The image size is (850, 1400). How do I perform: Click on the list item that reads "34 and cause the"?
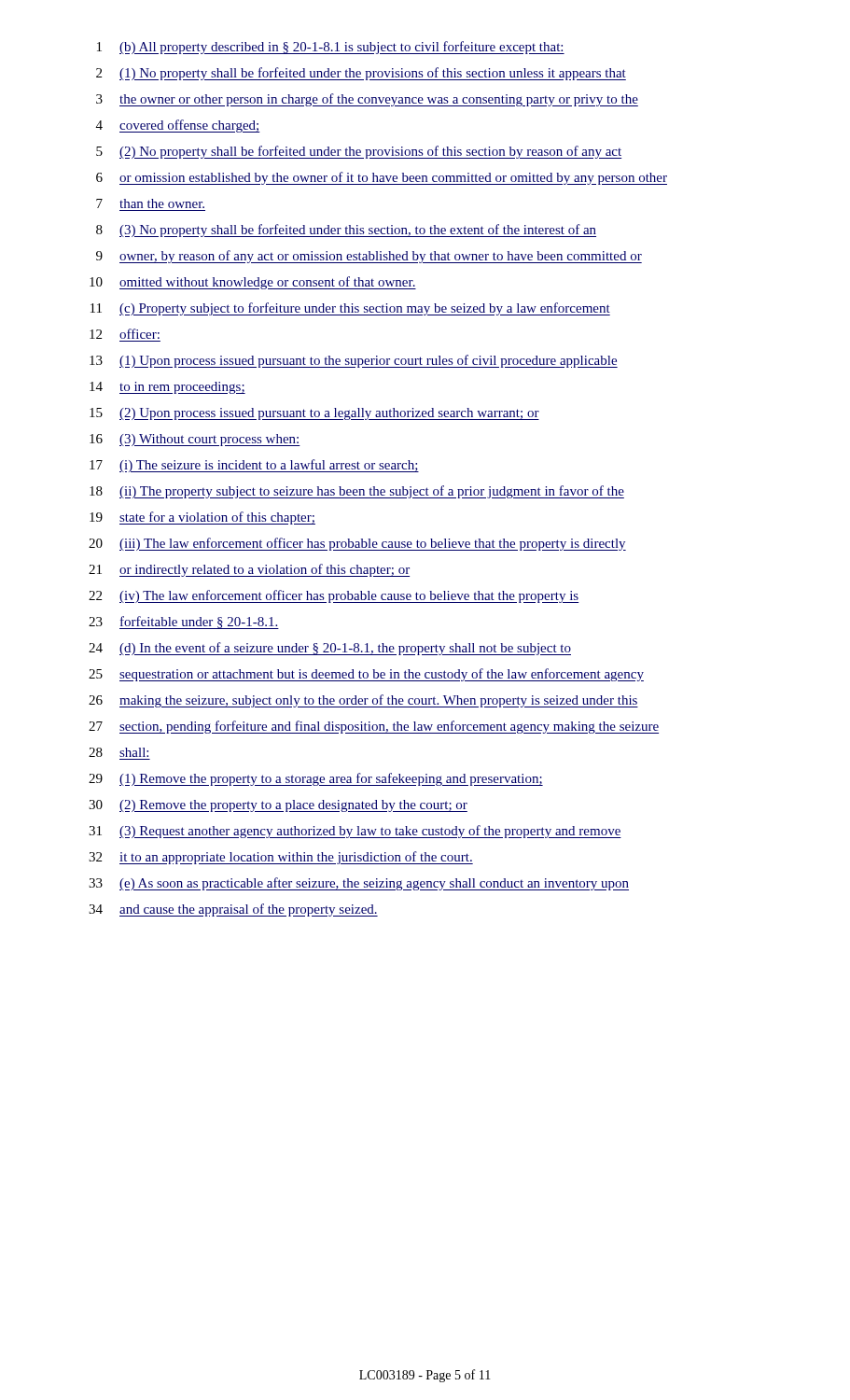point(233,910)
